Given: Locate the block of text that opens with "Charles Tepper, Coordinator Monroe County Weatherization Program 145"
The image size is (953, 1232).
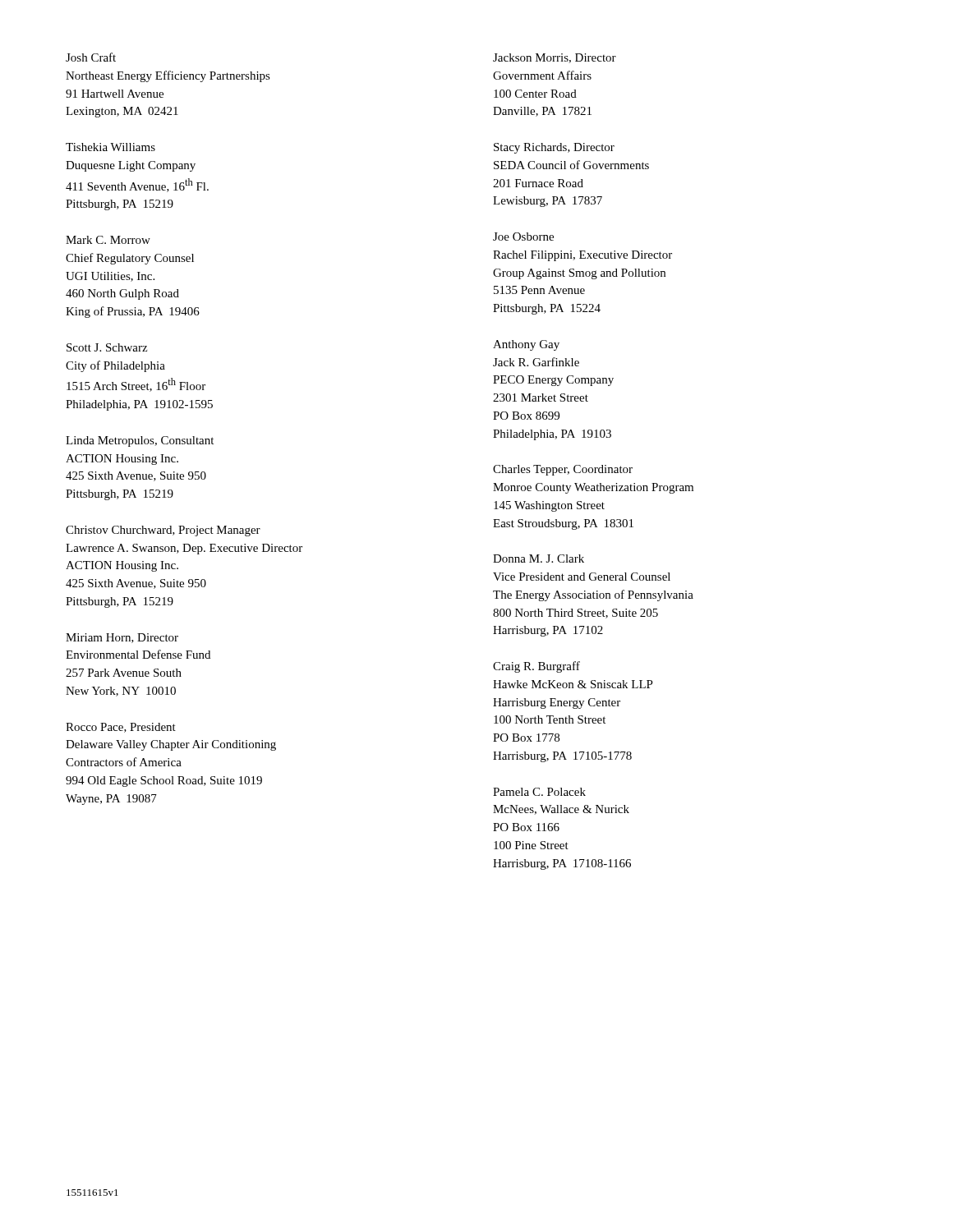Looking at the screenshot, I should pyautogui.click(x=593, y=496).
